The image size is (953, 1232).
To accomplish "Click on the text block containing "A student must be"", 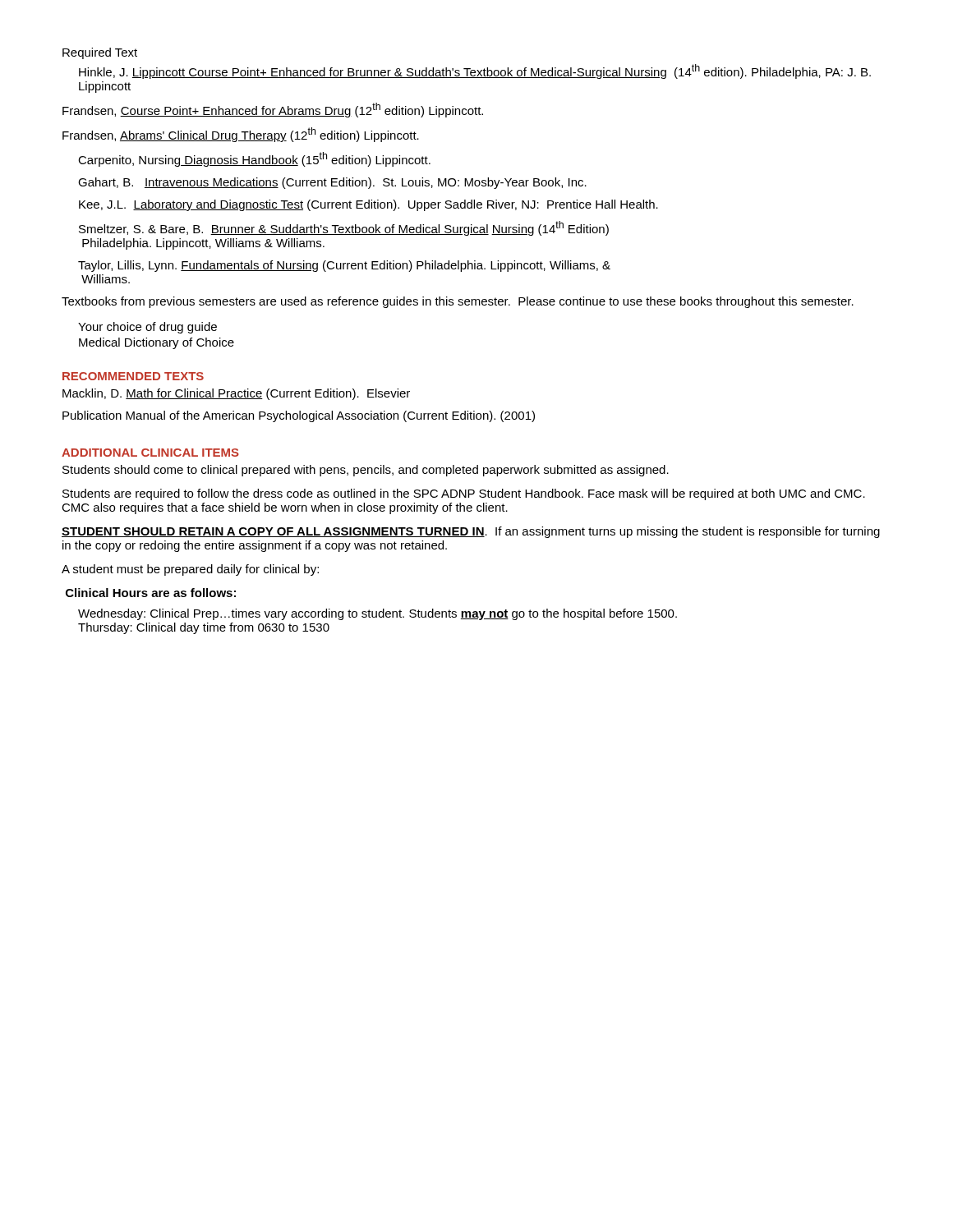I will 191,569.
